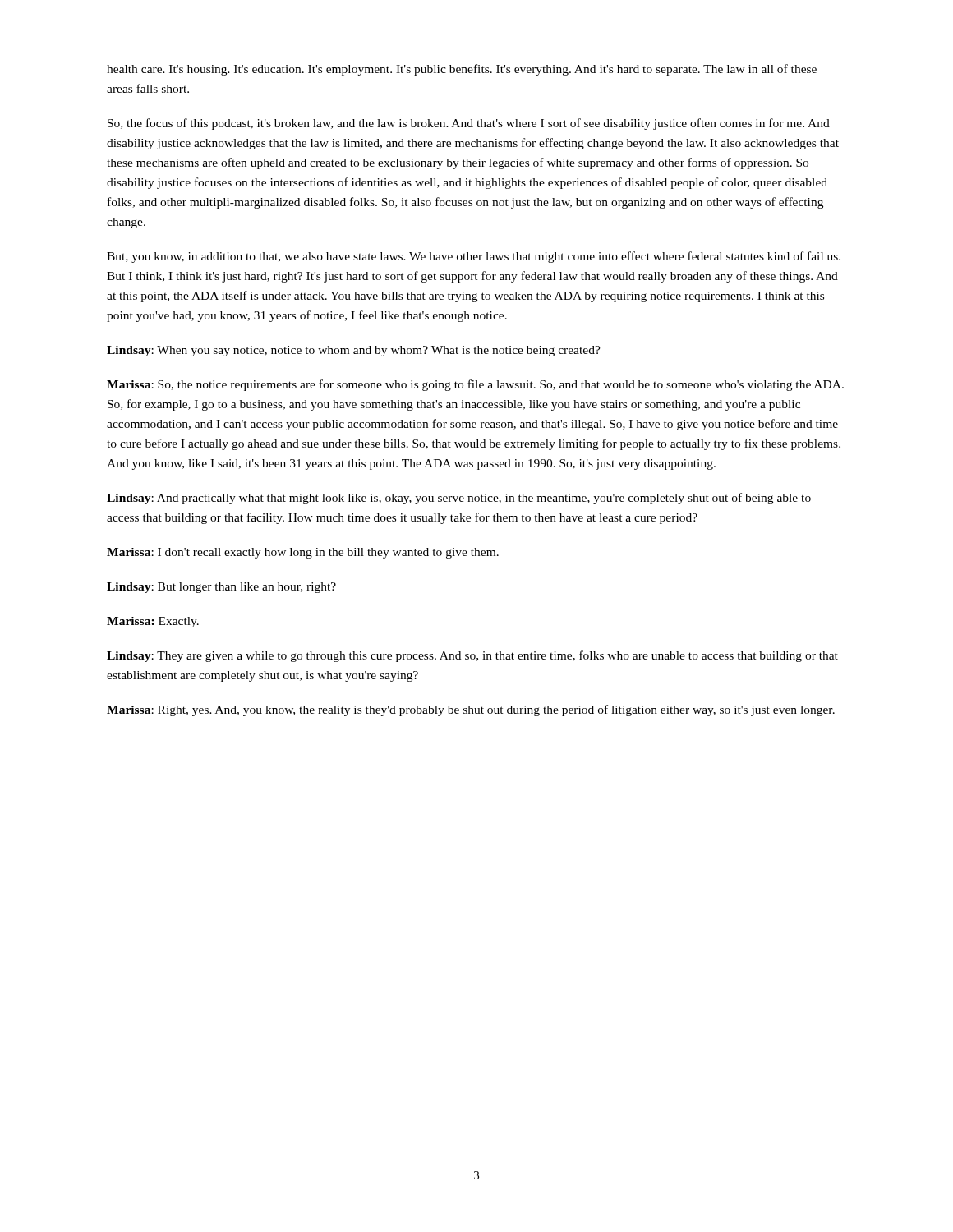
Task: Find "Marissa: Exactly." on this page
Action: 153,621
